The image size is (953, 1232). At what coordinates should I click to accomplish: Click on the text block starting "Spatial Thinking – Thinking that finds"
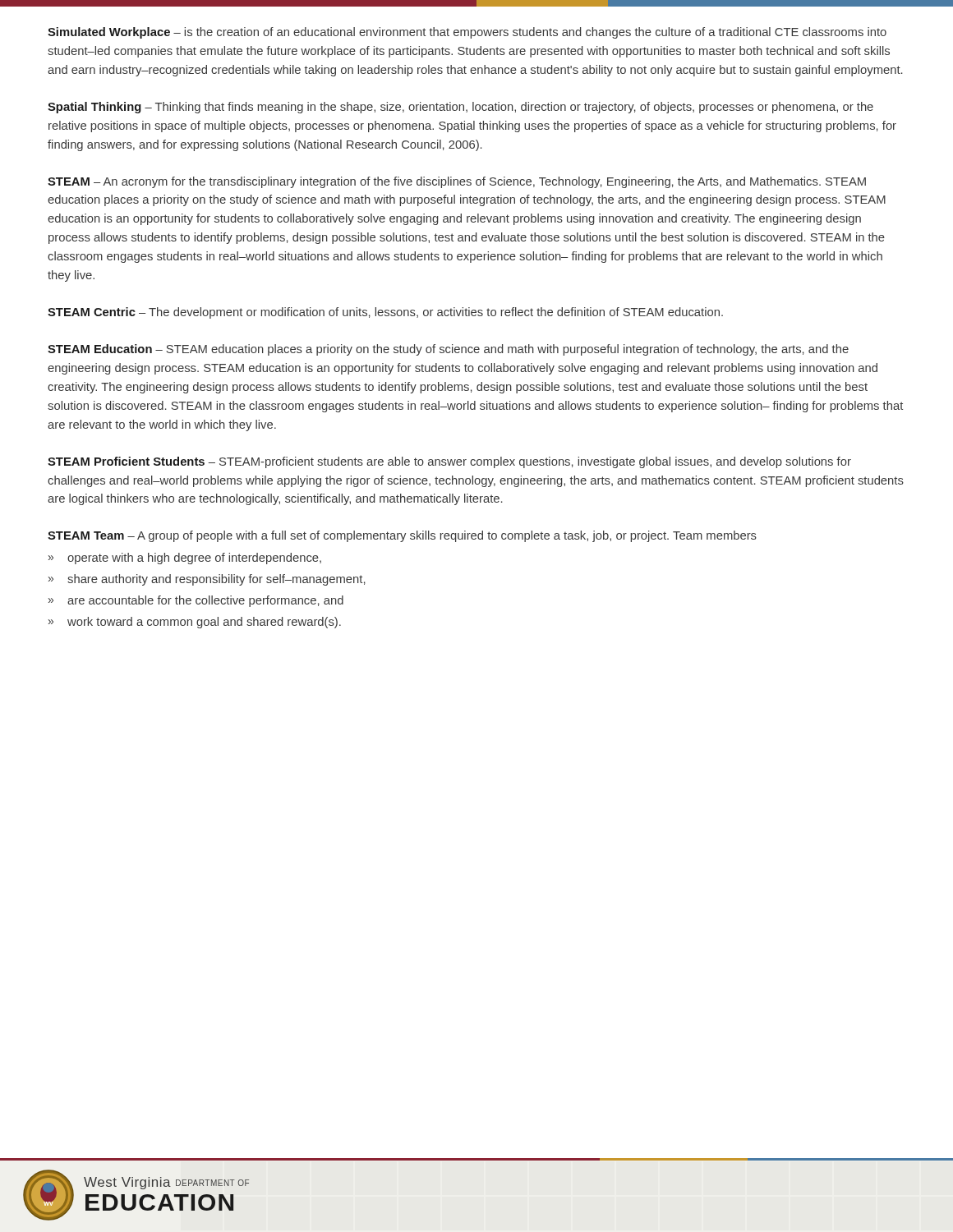pyautogui.click(x=472, y=125)
